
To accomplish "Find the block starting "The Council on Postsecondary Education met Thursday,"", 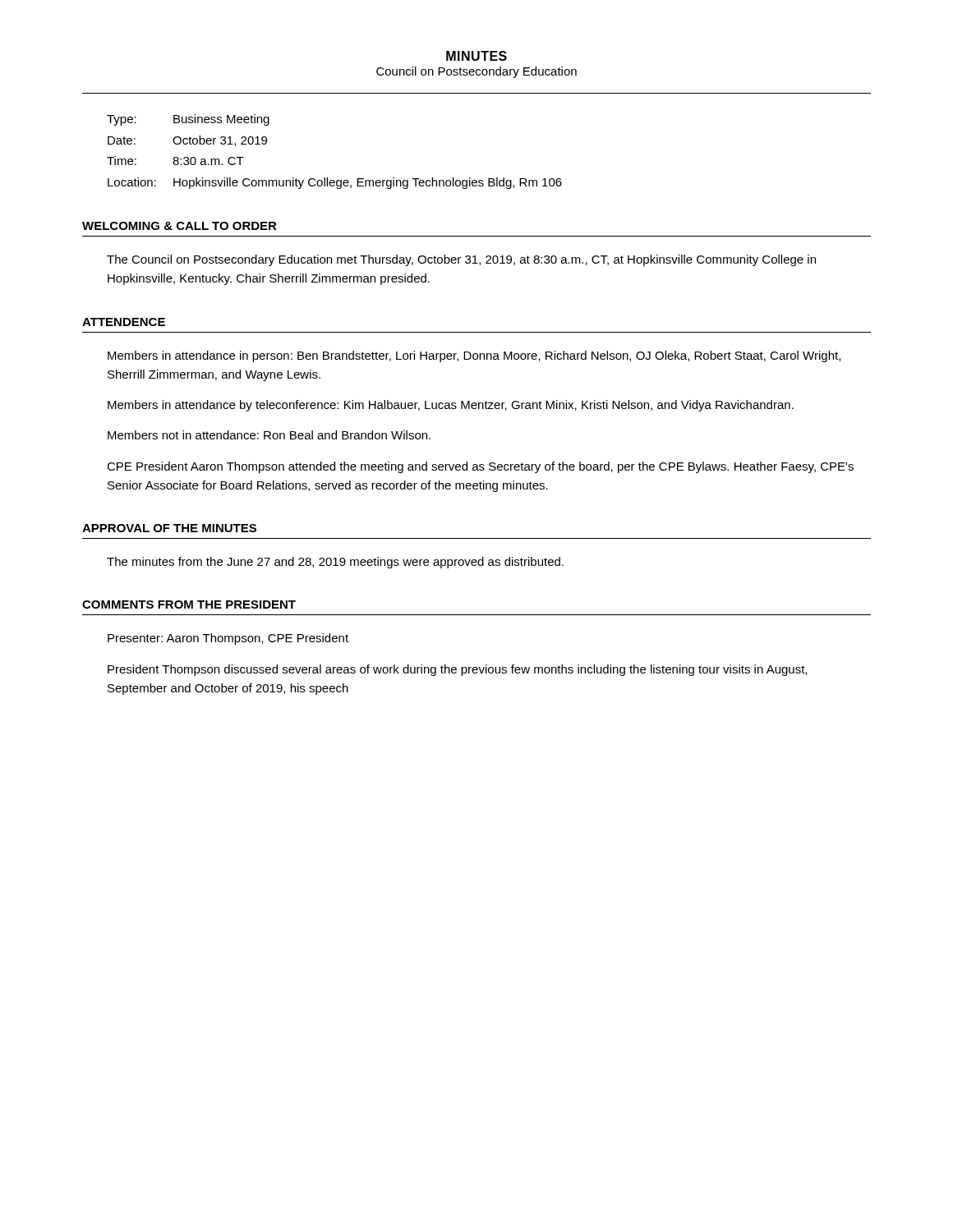I will click(x=489, y=269).
